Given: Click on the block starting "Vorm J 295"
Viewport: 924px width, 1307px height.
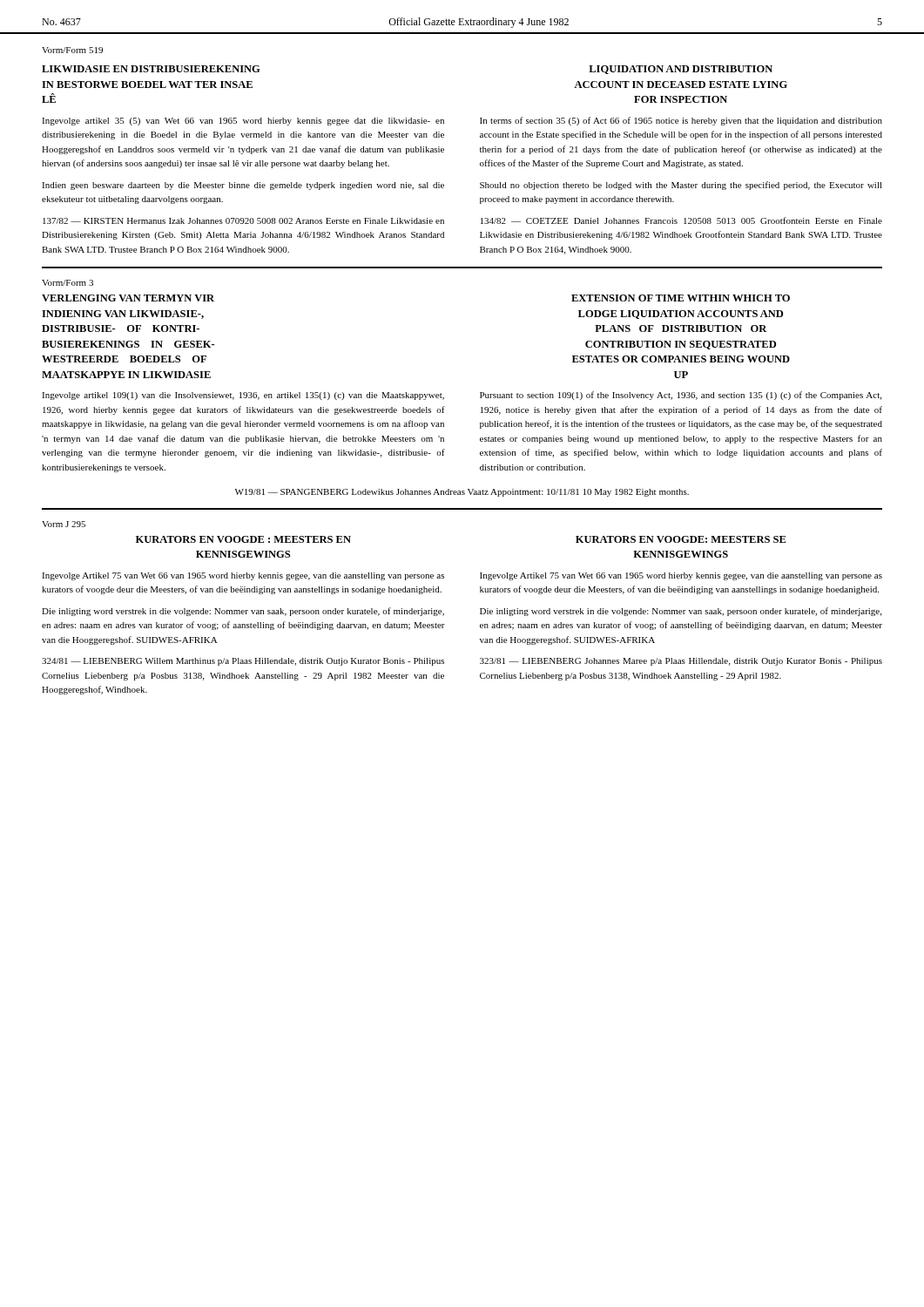Looking at the screenshot, I should pos(64,523).
